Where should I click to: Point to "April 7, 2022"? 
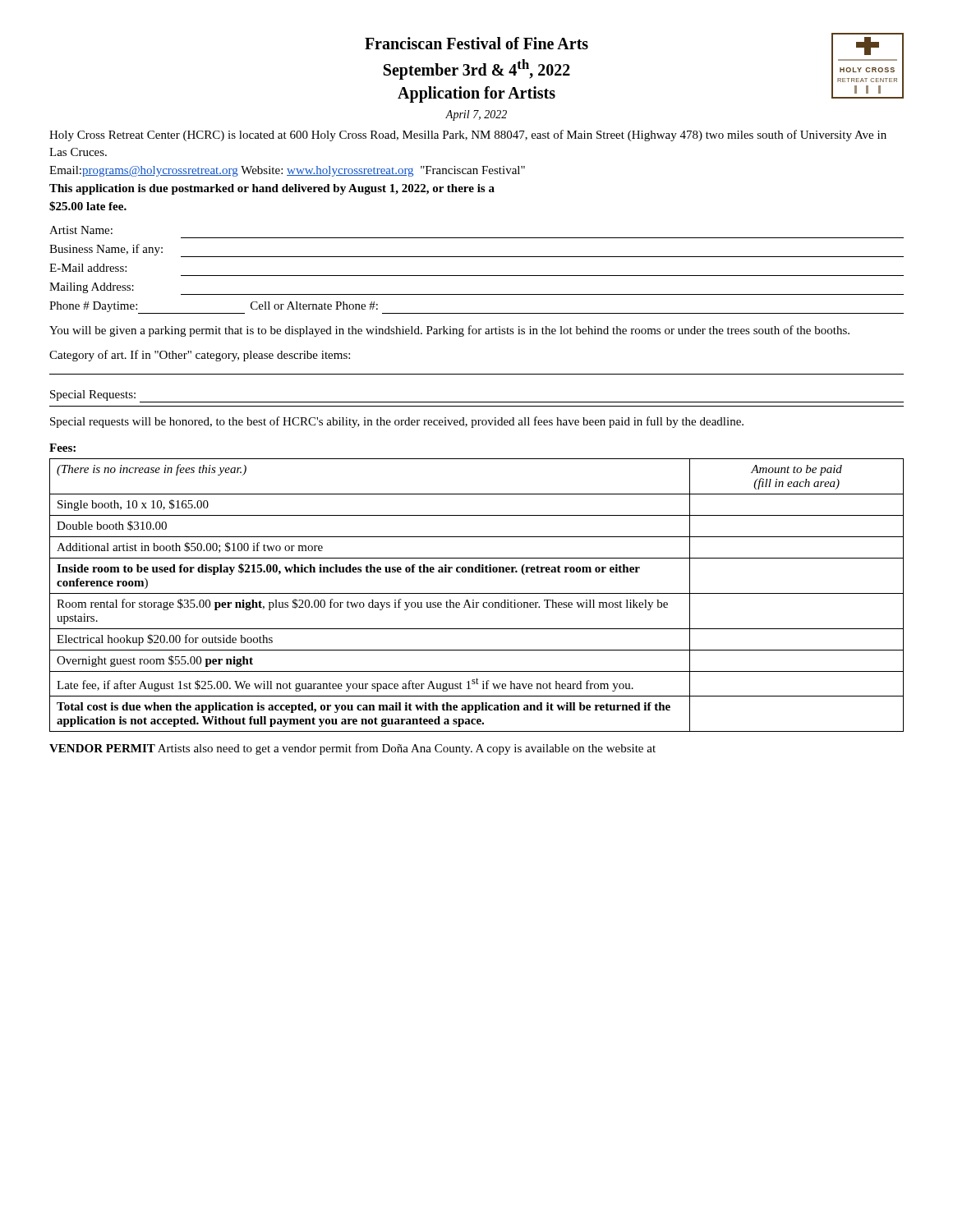coord(476,114)
